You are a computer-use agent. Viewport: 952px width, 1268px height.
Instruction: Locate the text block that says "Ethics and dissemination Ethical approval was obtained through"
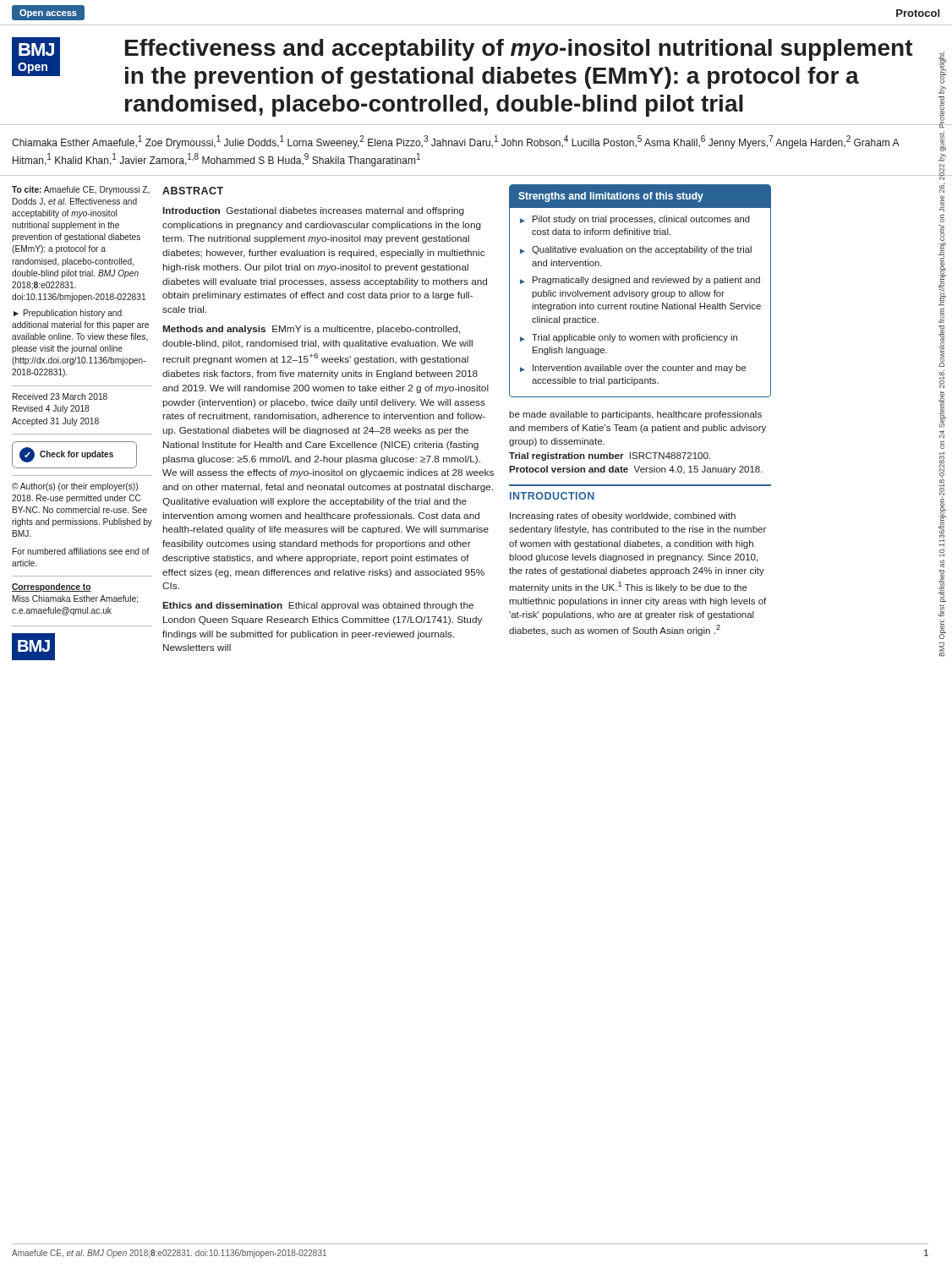322,627
